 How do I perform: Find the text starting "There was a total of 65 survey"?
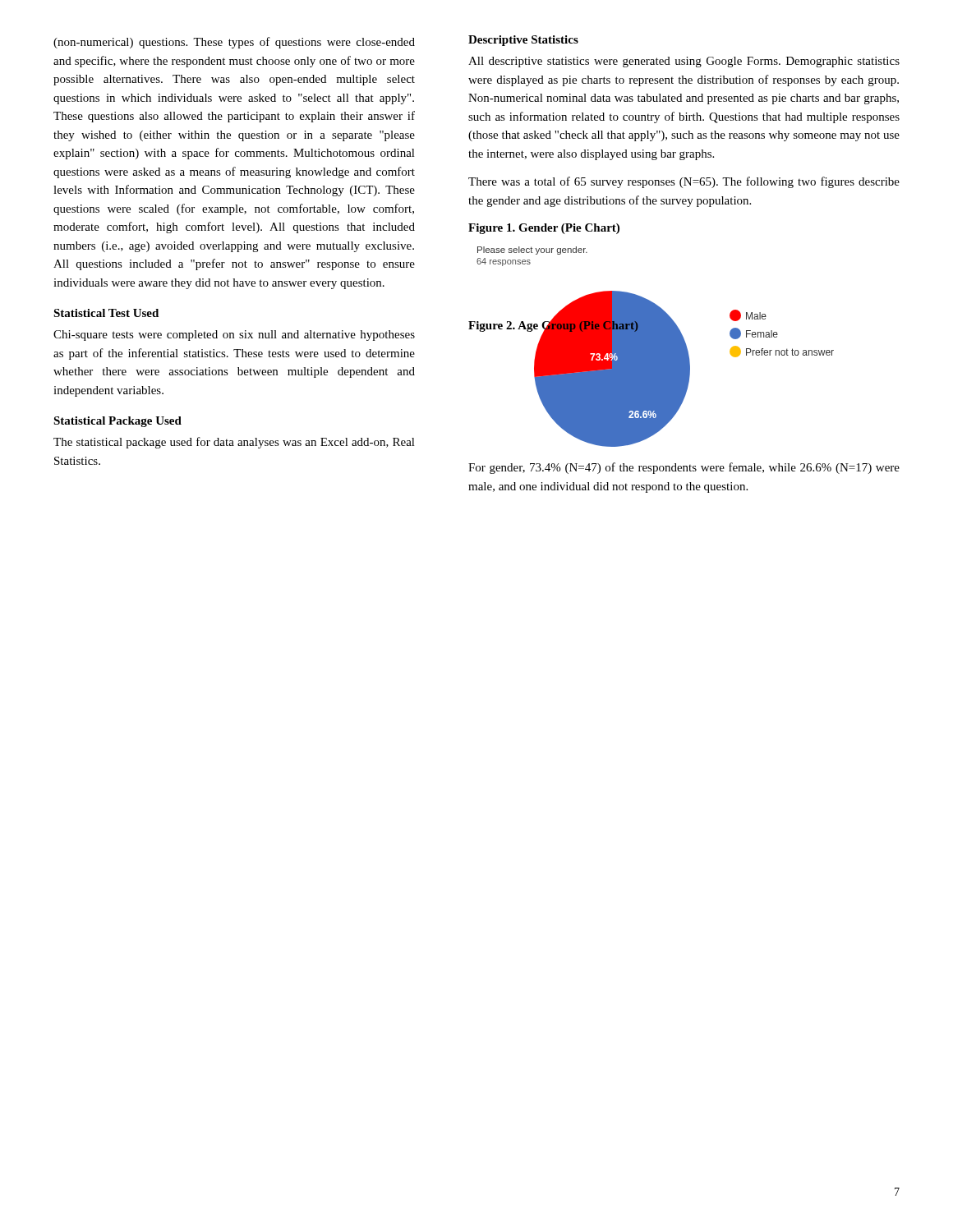coord(684,191)
